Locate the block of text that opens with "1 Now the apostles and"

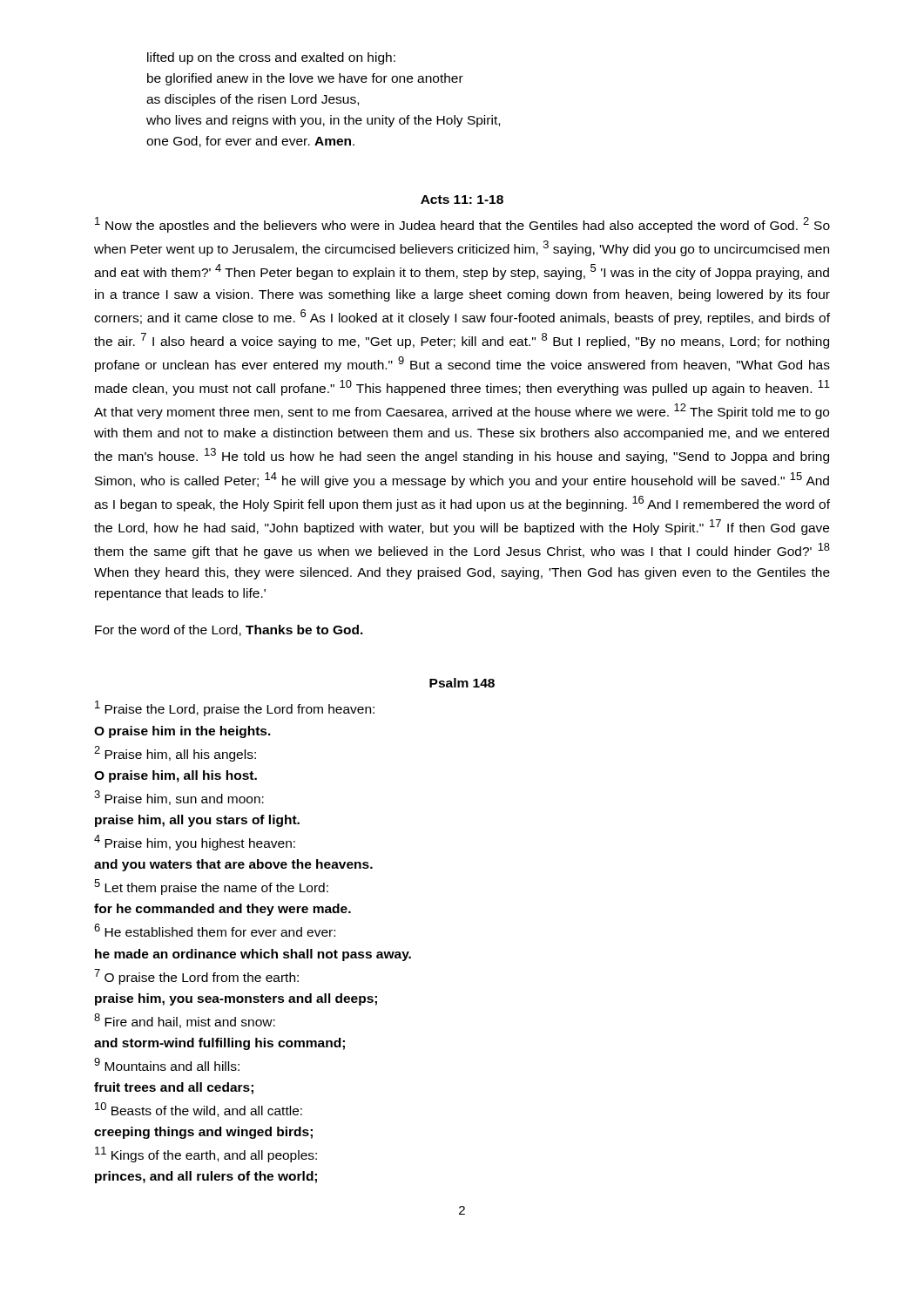pos(462,408)
